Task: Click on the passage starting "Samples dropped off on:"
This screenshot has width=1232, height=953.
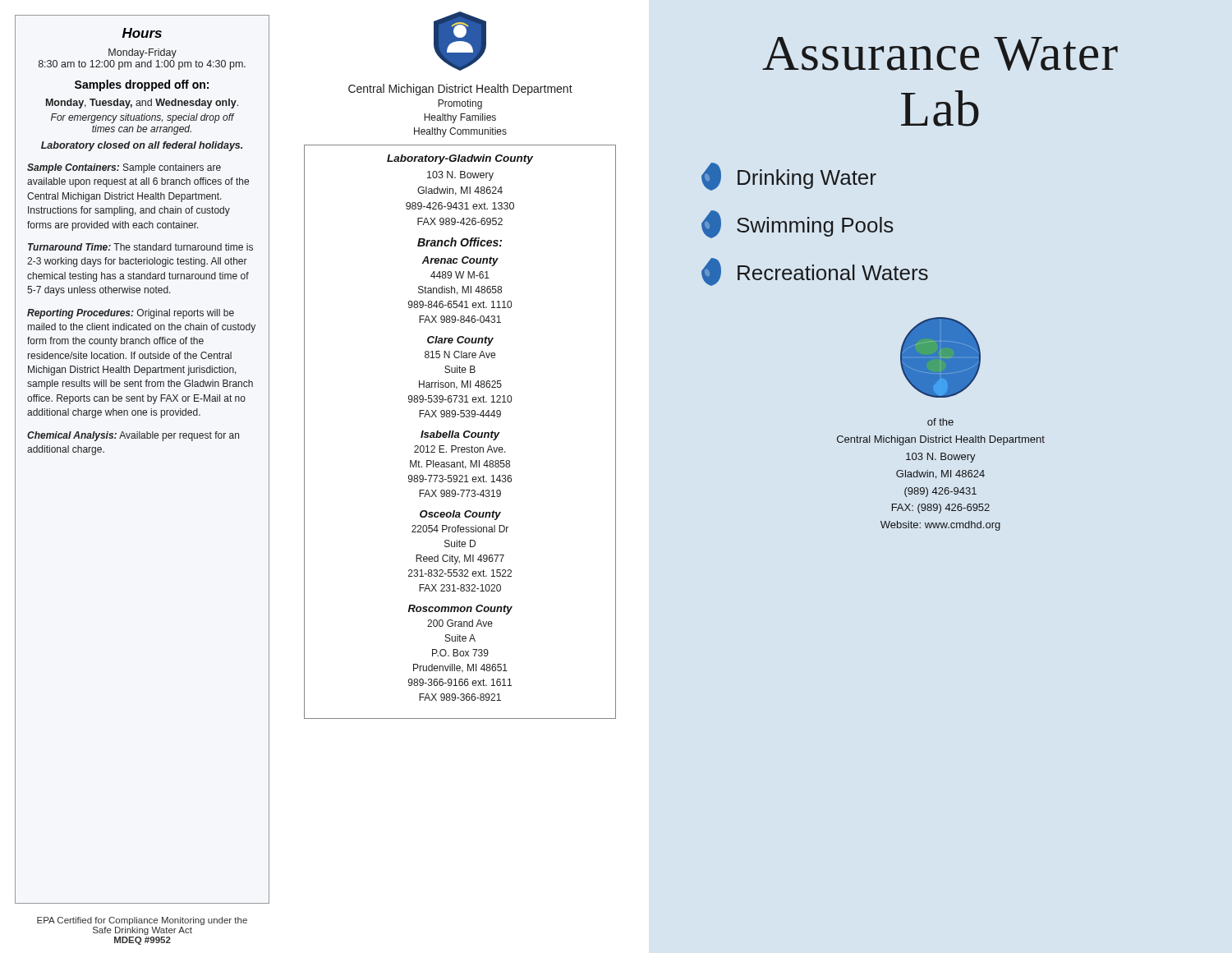Action: pyautogui.click(x=142, y=85)
